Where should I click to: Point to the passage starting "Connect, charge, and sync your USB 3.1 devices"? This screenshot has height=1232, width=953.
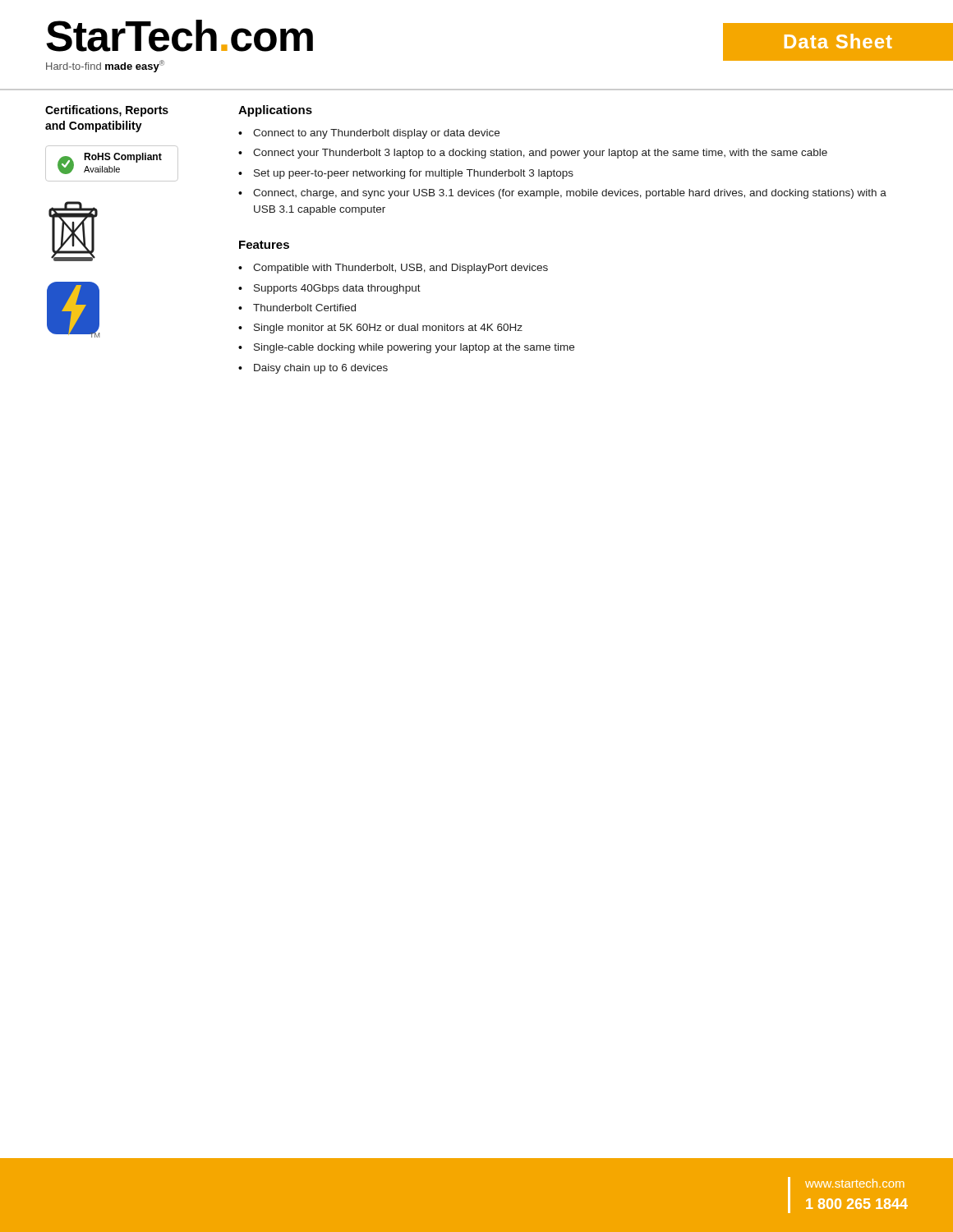[570, 201]
